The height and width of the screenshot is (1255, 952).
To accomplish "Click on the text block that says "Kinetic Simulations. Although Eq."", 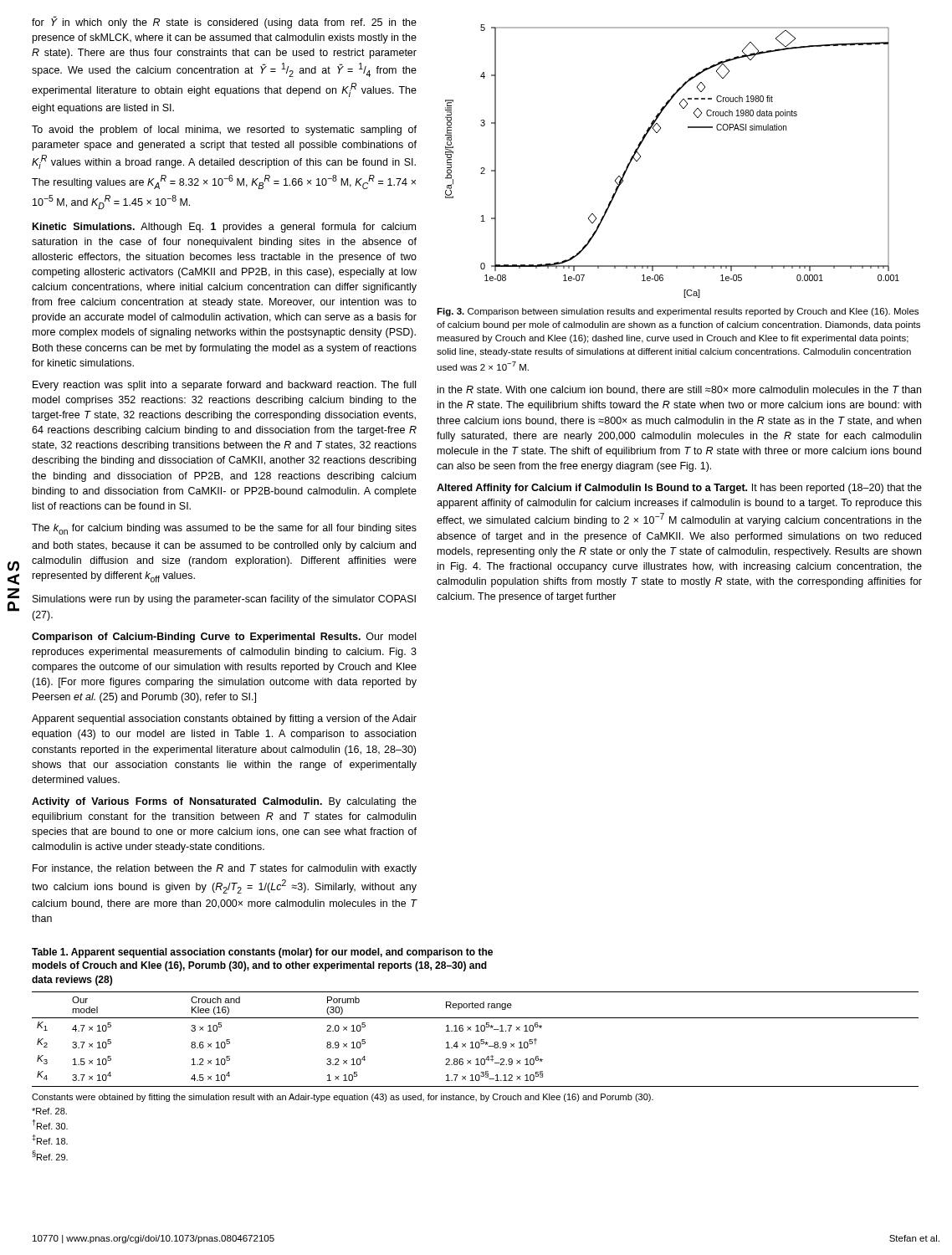I will tap(224, 295).
